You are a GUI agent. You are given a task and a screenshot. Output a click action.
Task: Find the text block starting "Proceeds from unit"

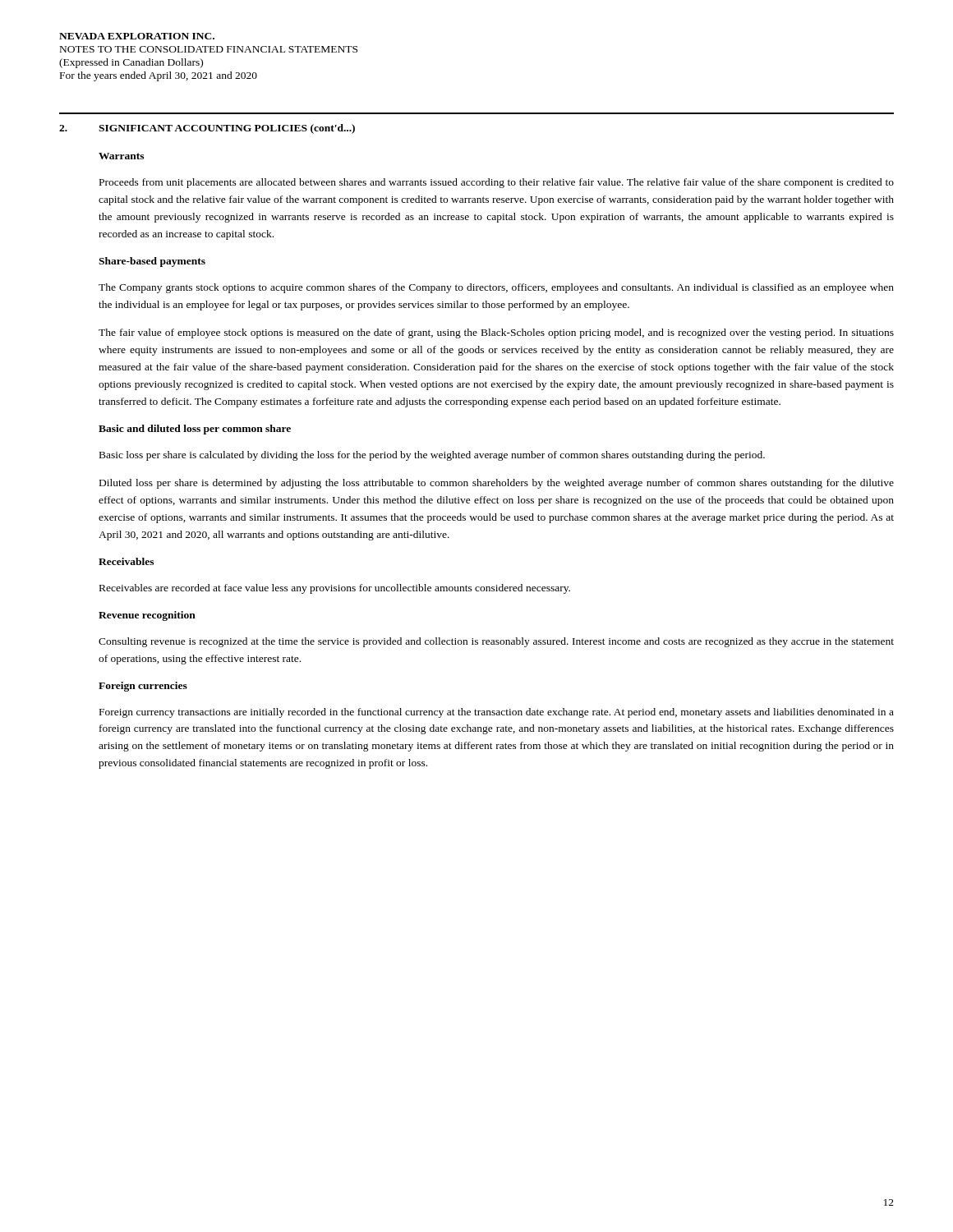pos(496,208)
